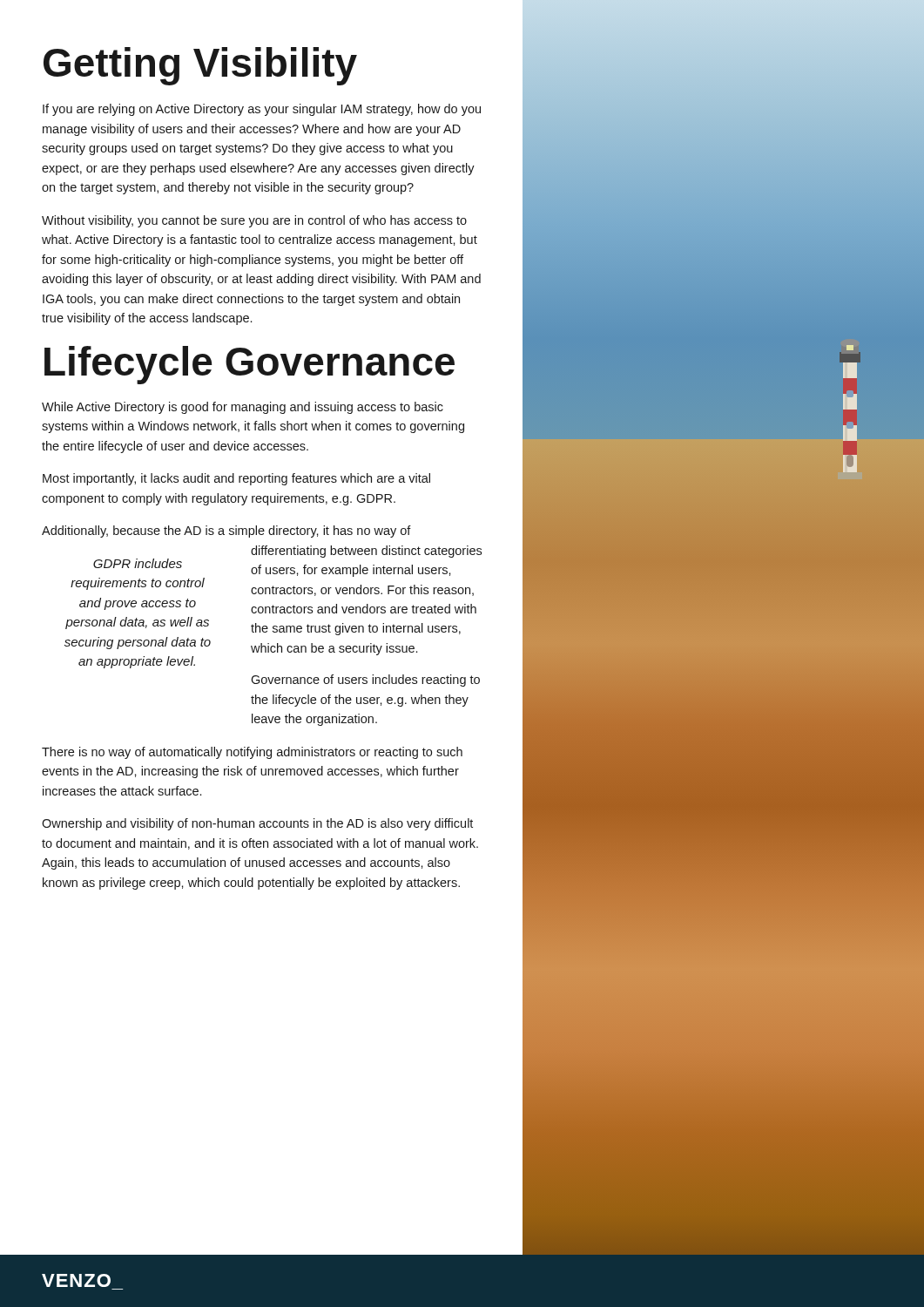
Task: Click where it says "Lifecycle Governance"
Action: (x=263, y=362)
